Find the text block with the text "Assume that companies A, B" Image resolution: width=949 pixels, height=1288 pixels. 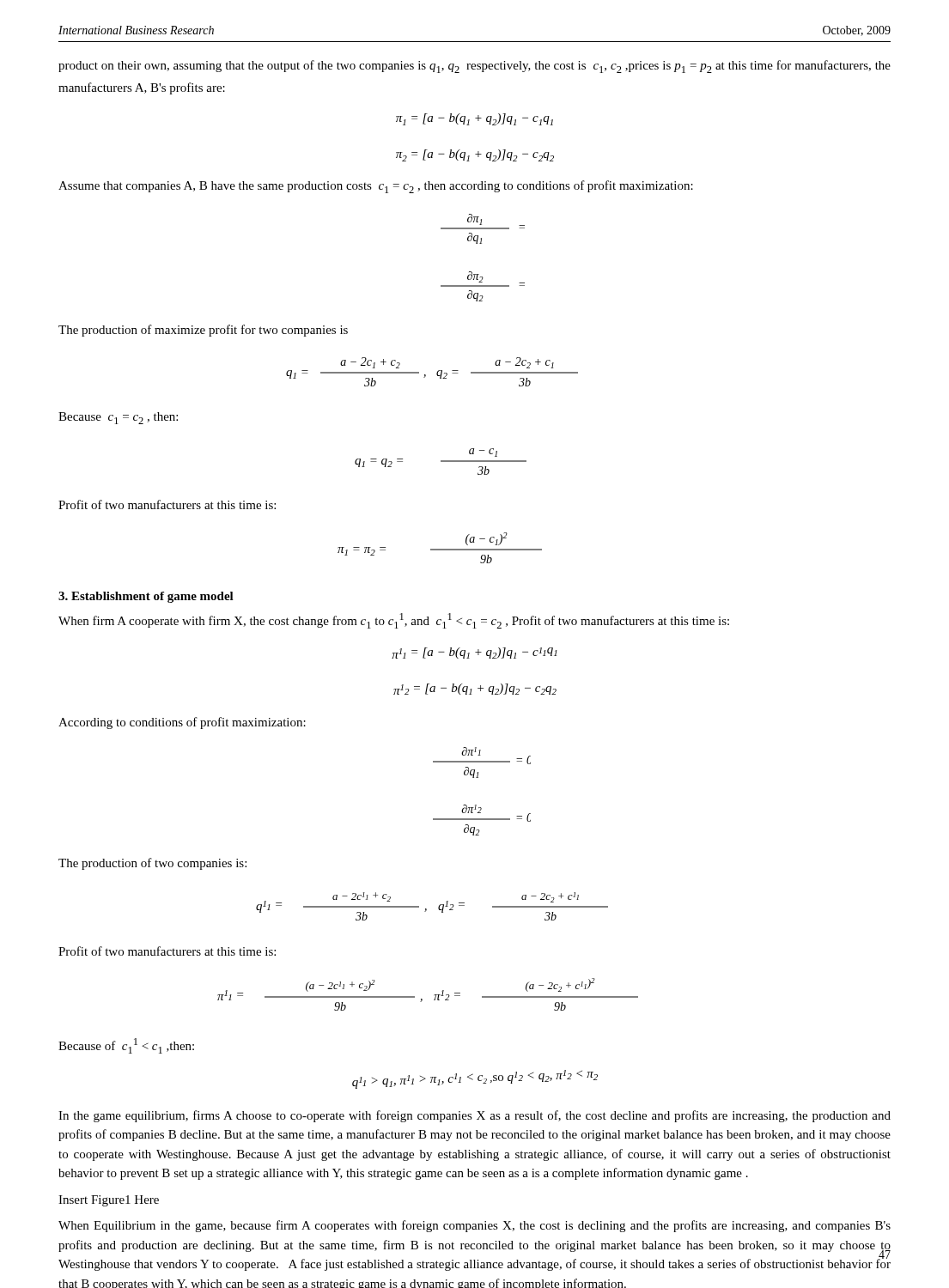pyautogui.click(x=474, y=187)
